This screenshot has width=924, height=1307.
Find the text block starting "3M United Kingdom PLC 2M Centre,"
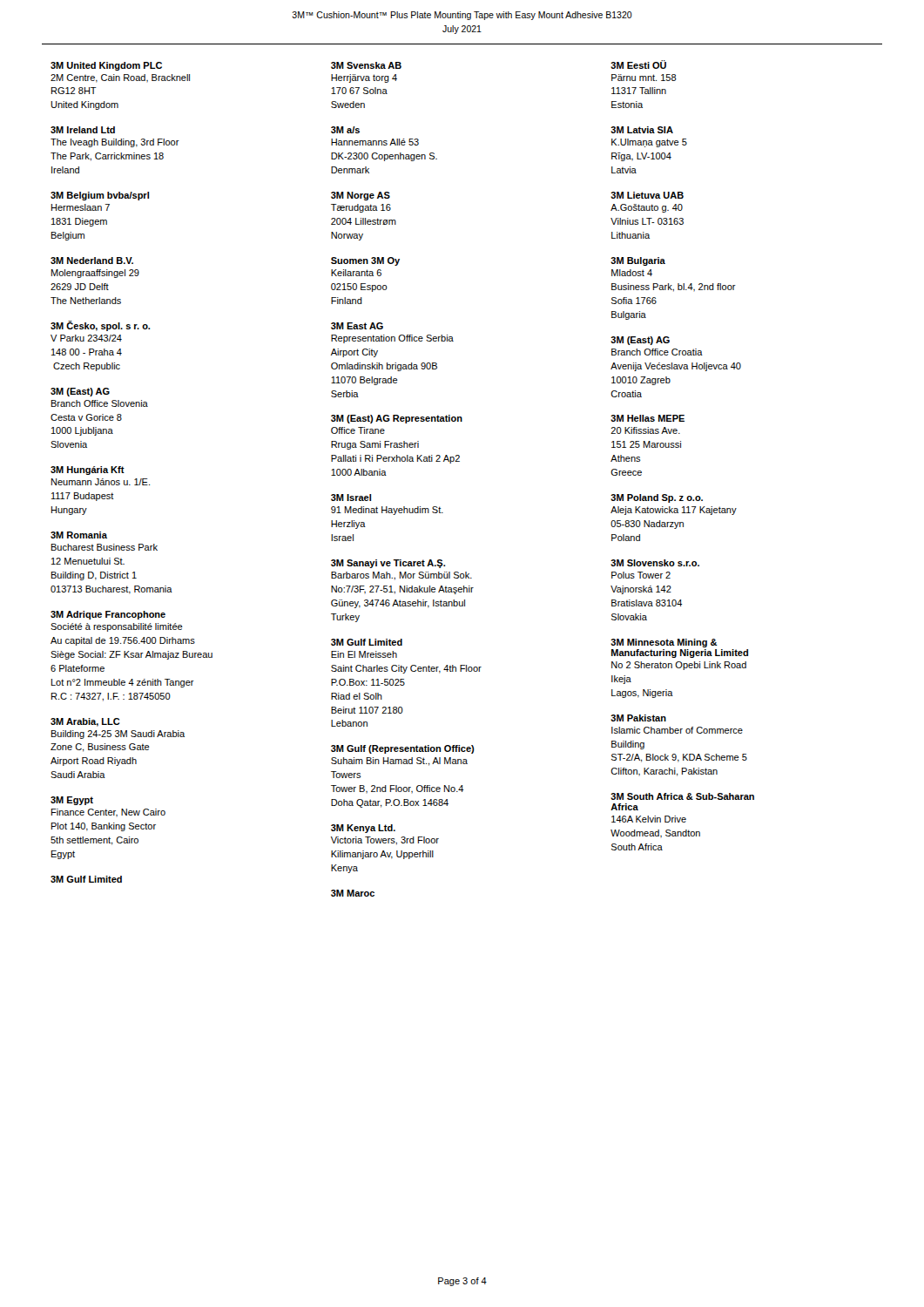tap(182, 86)
